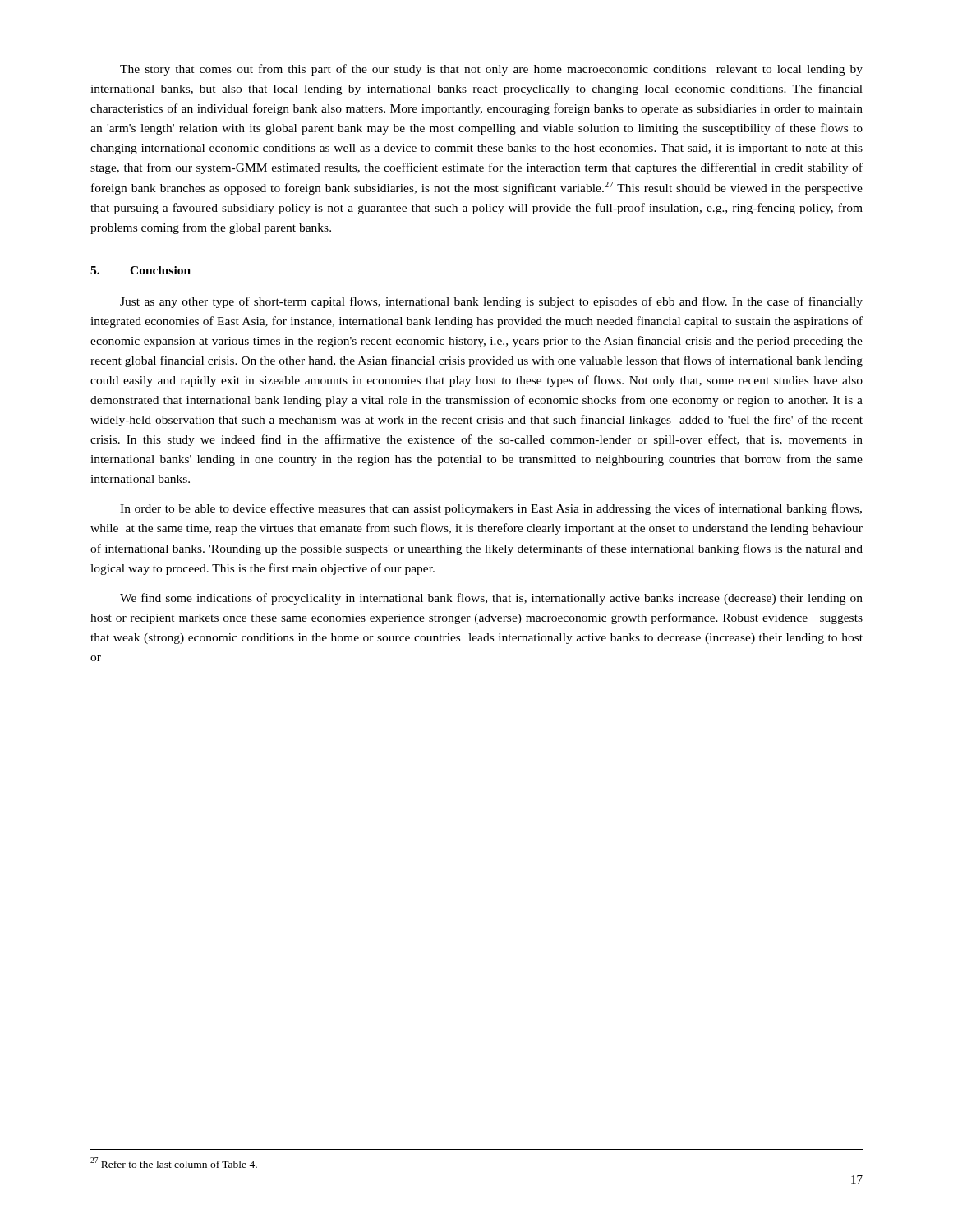Click on the element starting "Just as any other type of"
The image size is (953, 1232).
(x=476, y=390)
